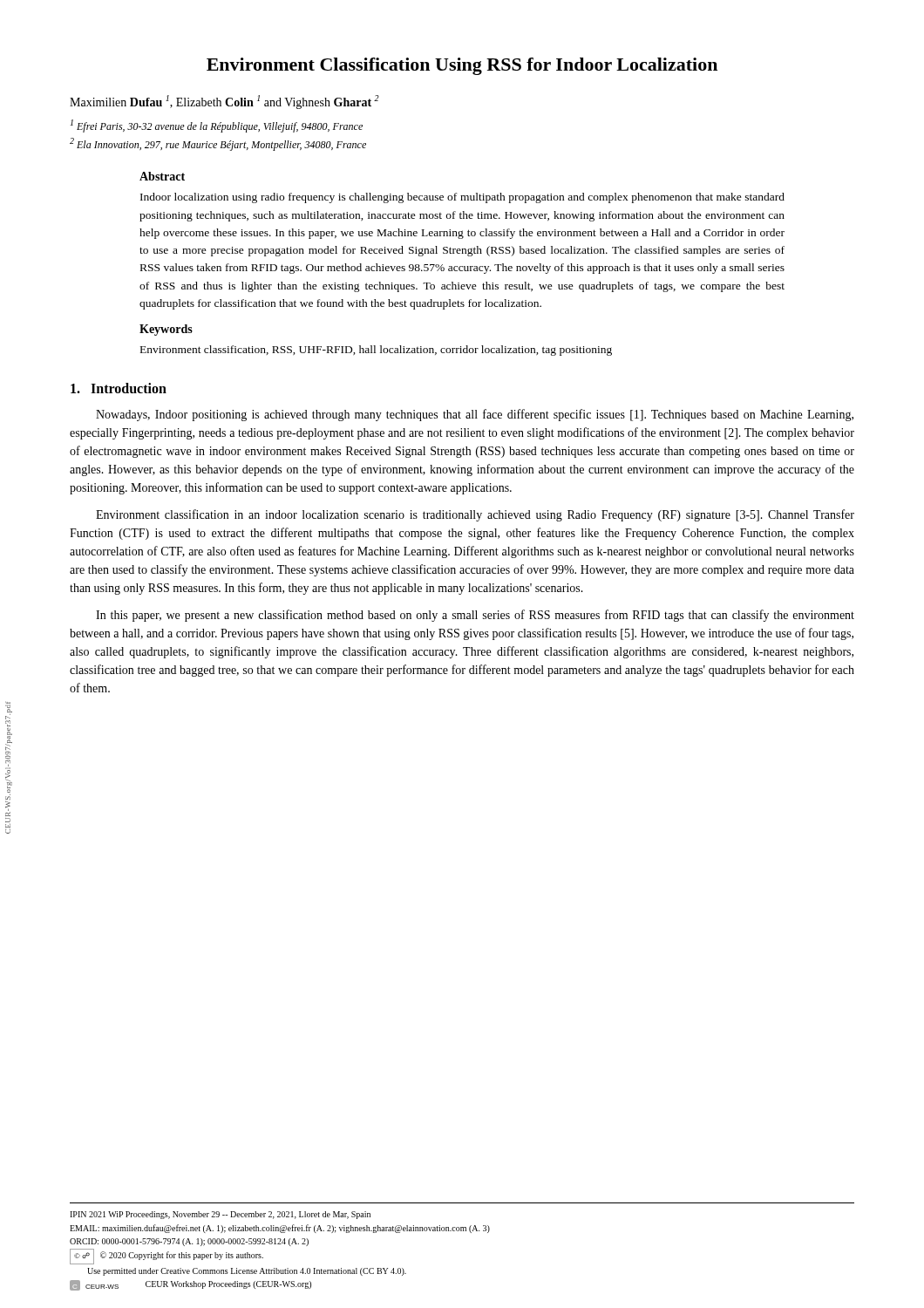Locate the text block that reads "Maximilien Dufau 1,"
The image size is (924, 1308).
(224, 101)
